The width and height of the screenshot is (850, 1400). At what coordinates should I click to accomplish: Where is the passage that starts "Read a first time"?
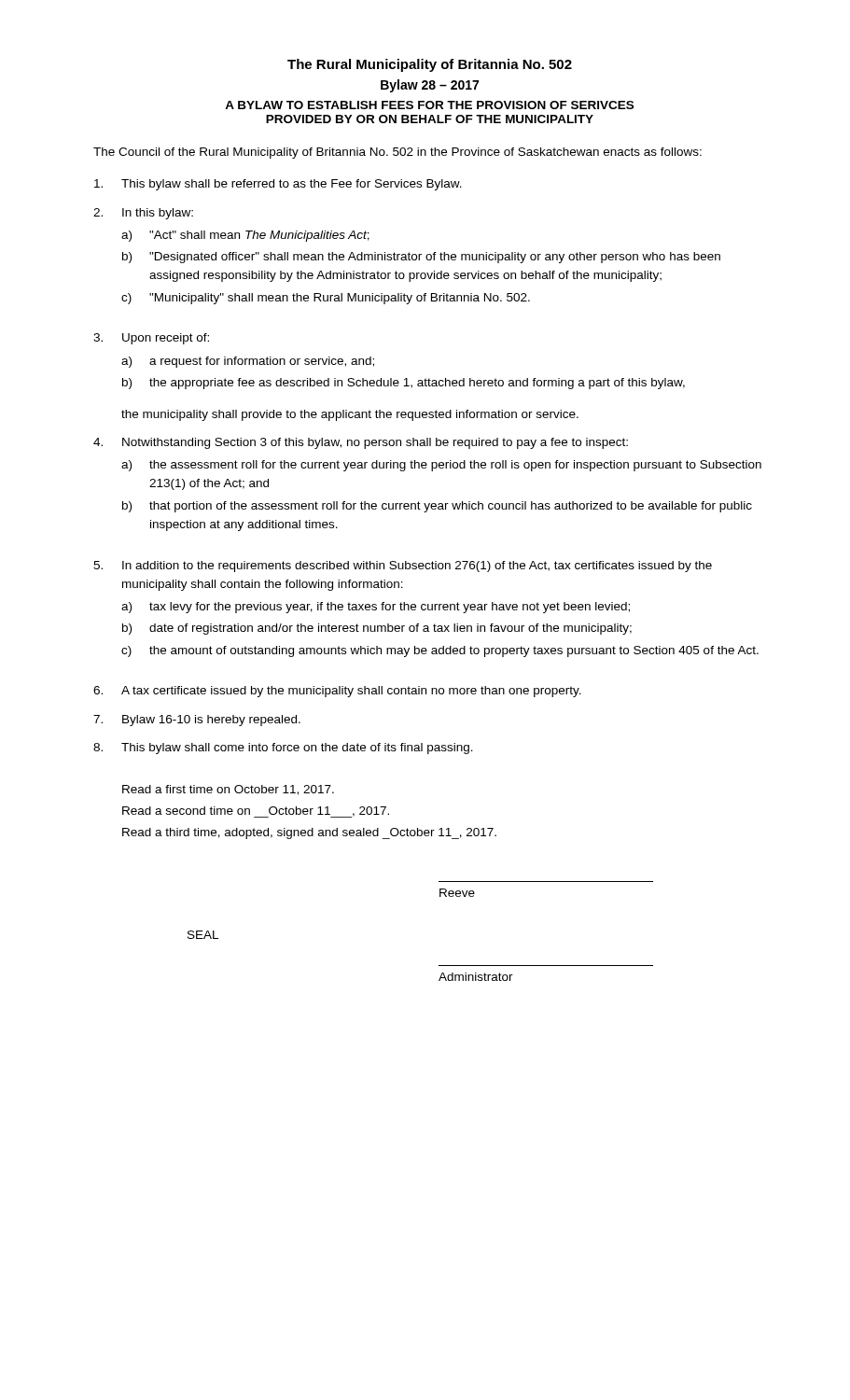click(x=309, y=811)
